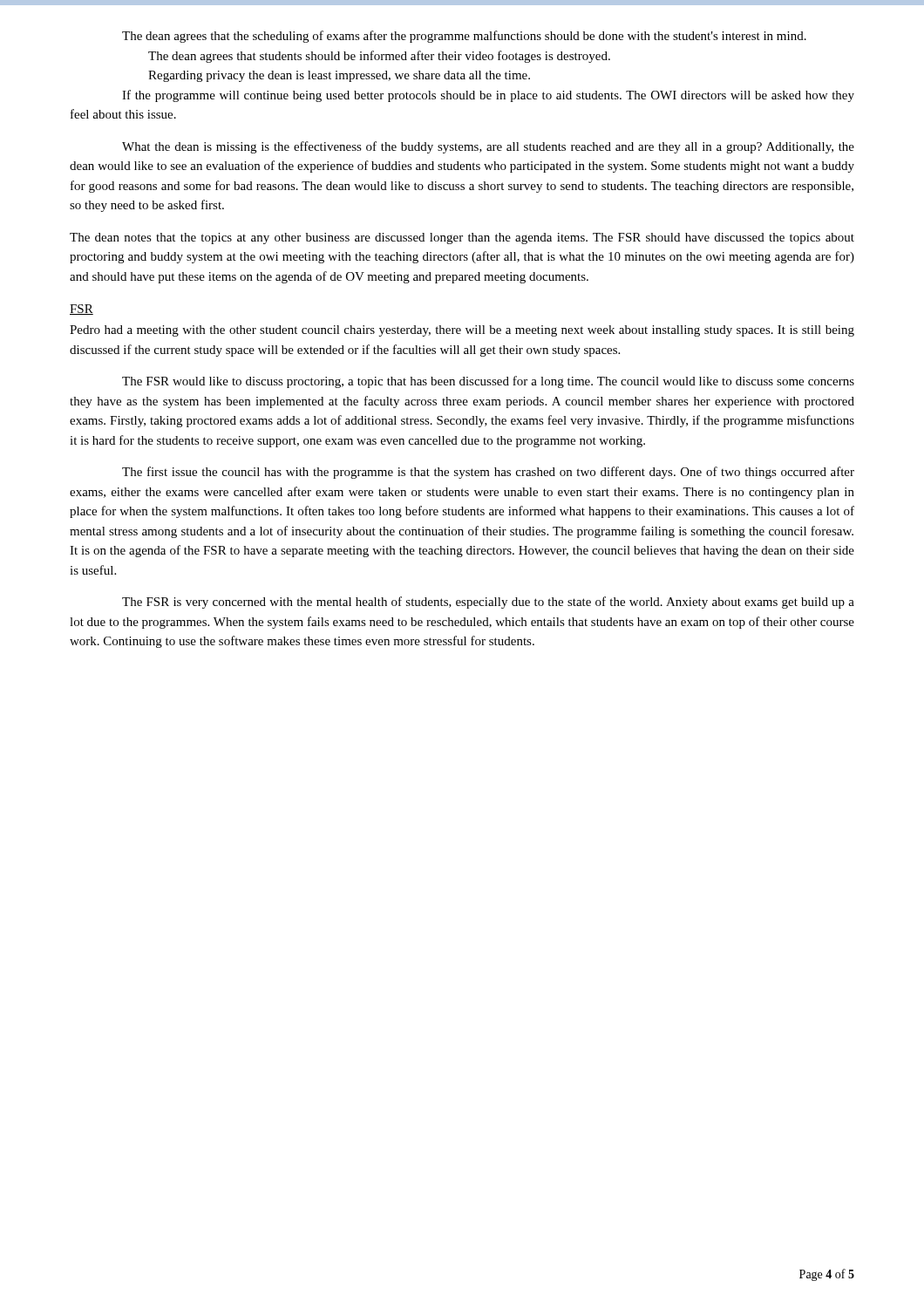Screen dimensions: 1308x924
Task: Find the block on this page that starts "The dean notes that the"
Action: [x=462, y=257]
